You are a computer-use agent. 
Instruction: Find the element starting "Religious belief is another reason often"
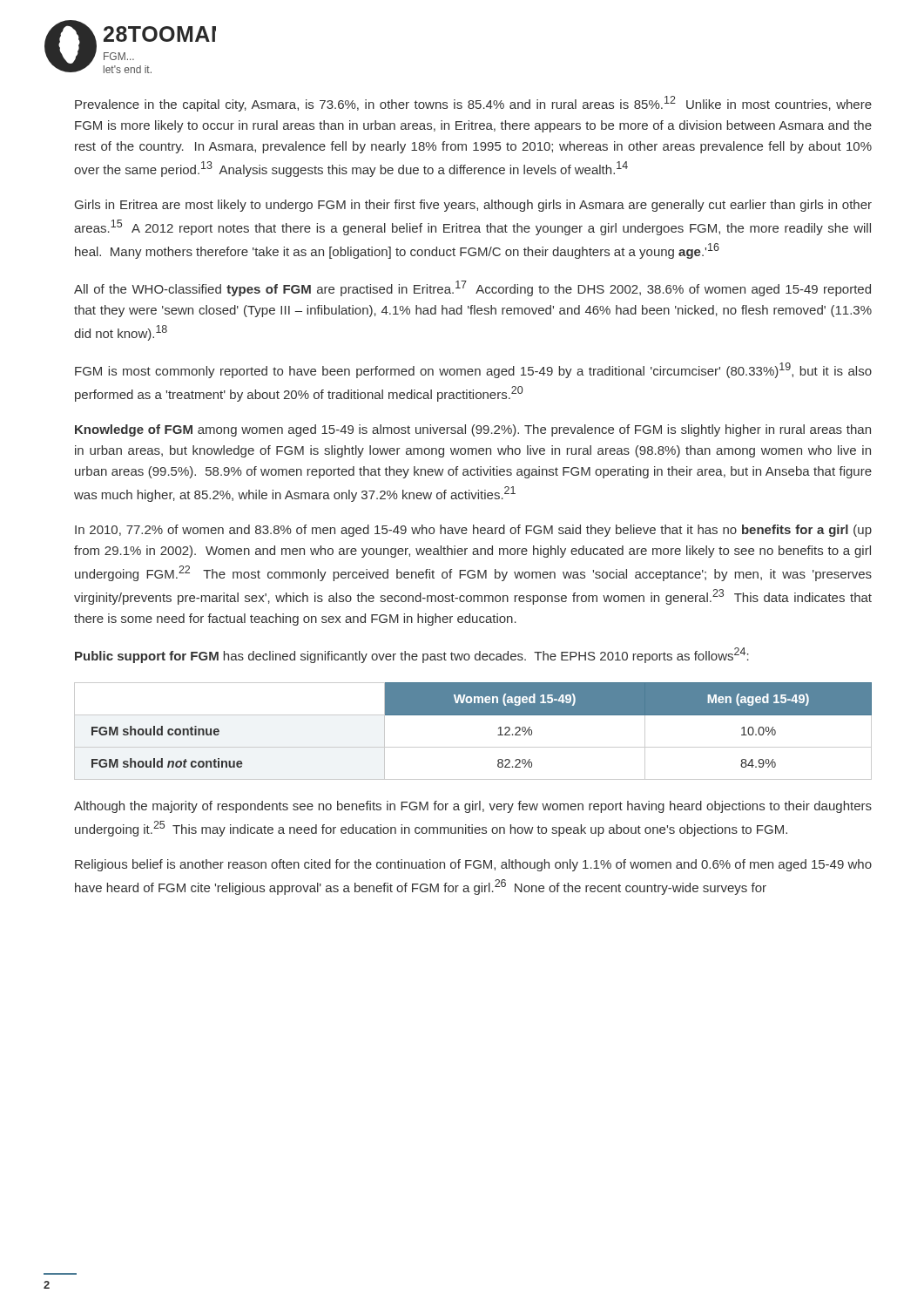click(473, 876)
